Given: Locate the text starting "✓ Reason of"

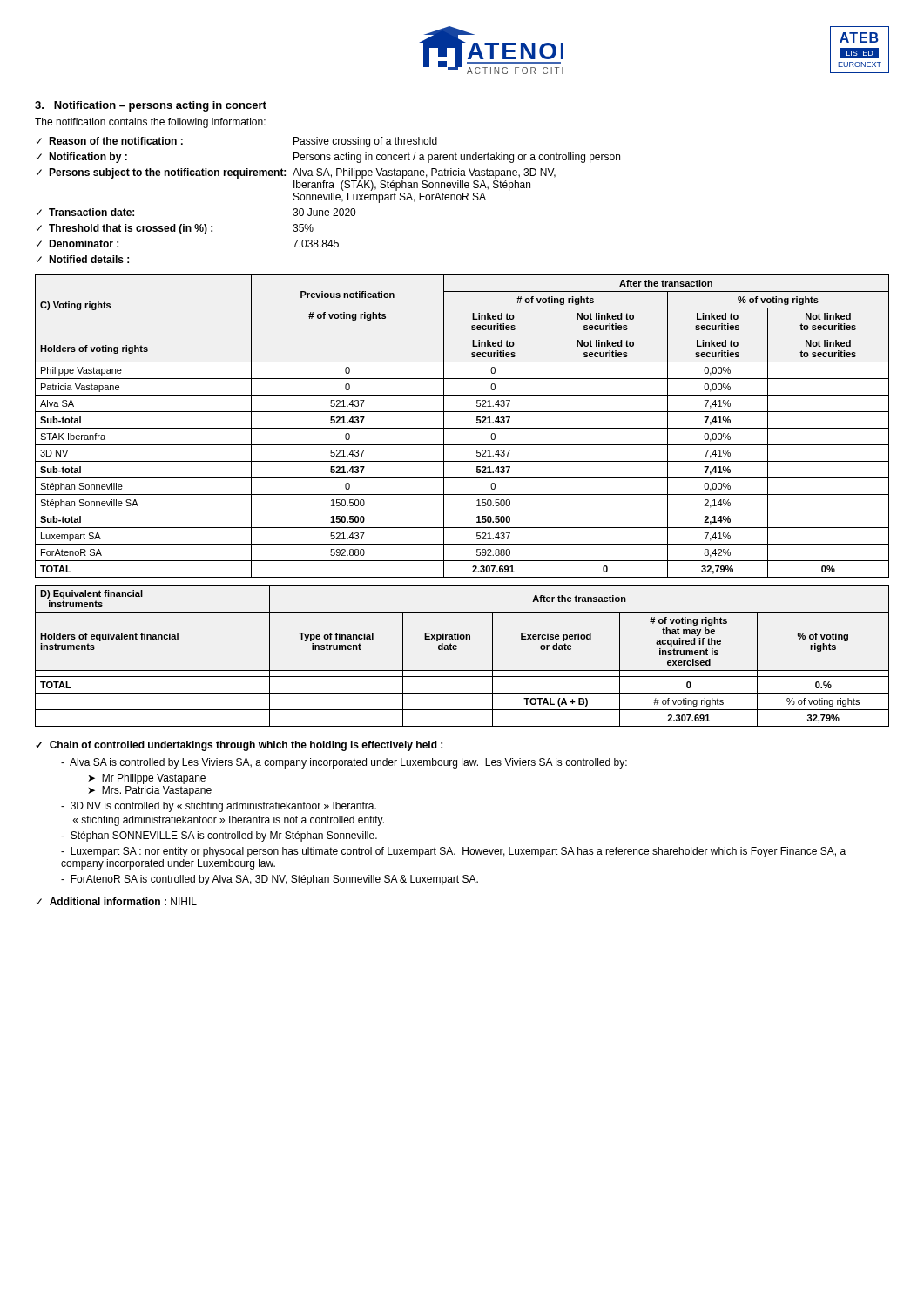Looking at the screenshot, I should point(108,142).
